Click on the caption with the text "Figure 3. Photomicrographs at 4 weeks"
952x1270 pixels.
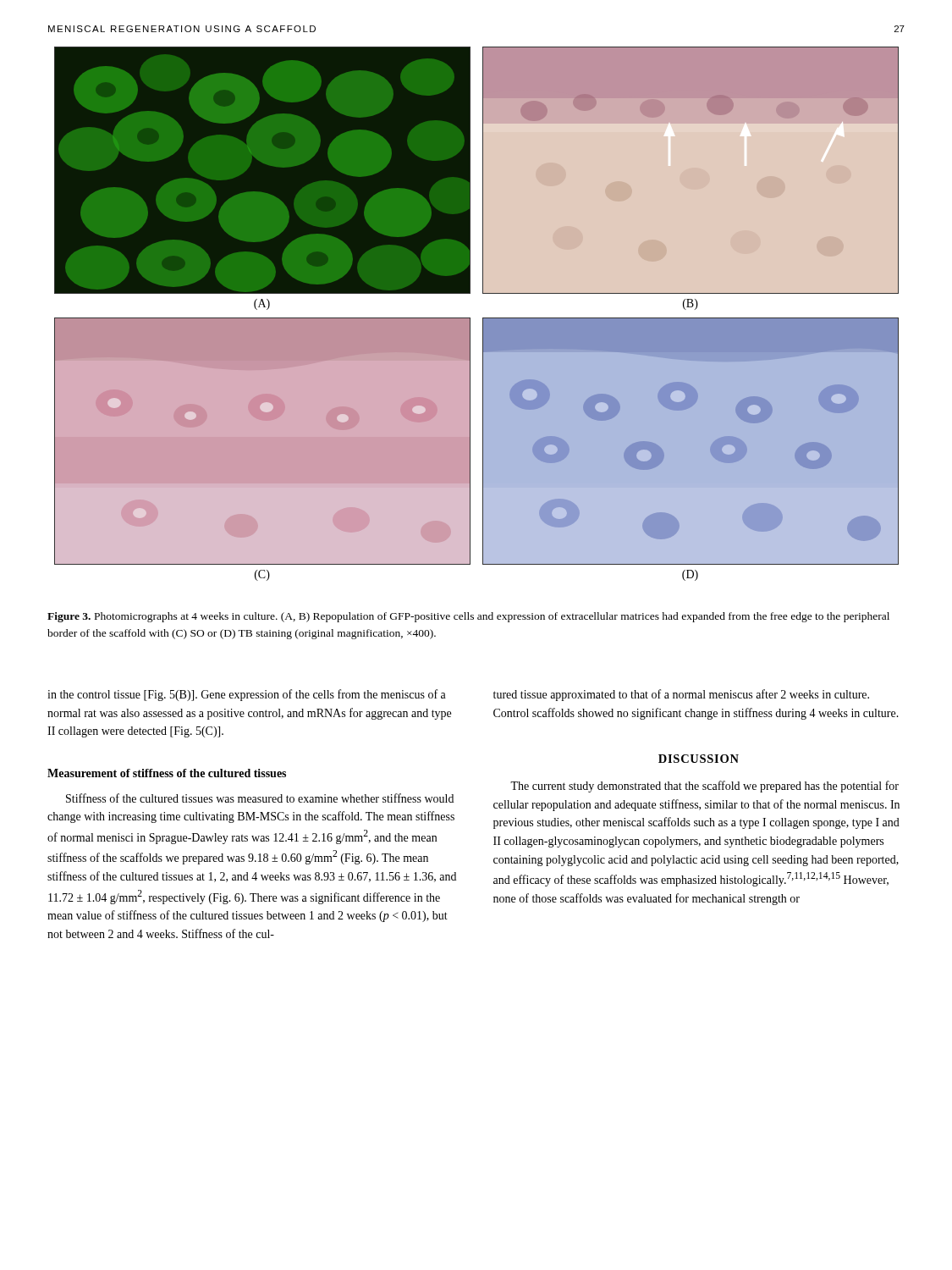click(x=469, y=624)
